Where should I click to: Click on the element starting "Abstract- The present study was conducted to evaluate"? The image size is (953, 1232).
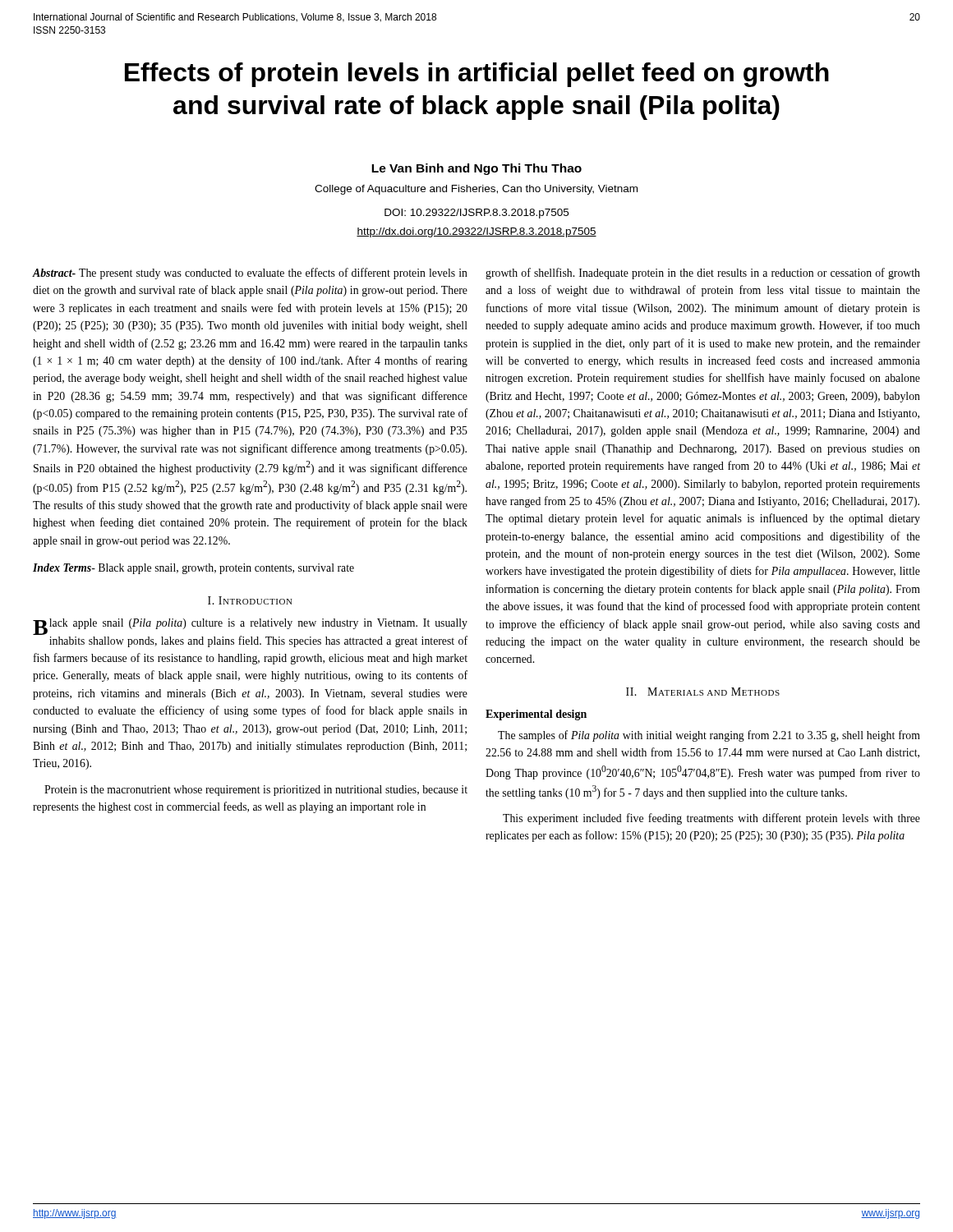click(x=250, y=407)
